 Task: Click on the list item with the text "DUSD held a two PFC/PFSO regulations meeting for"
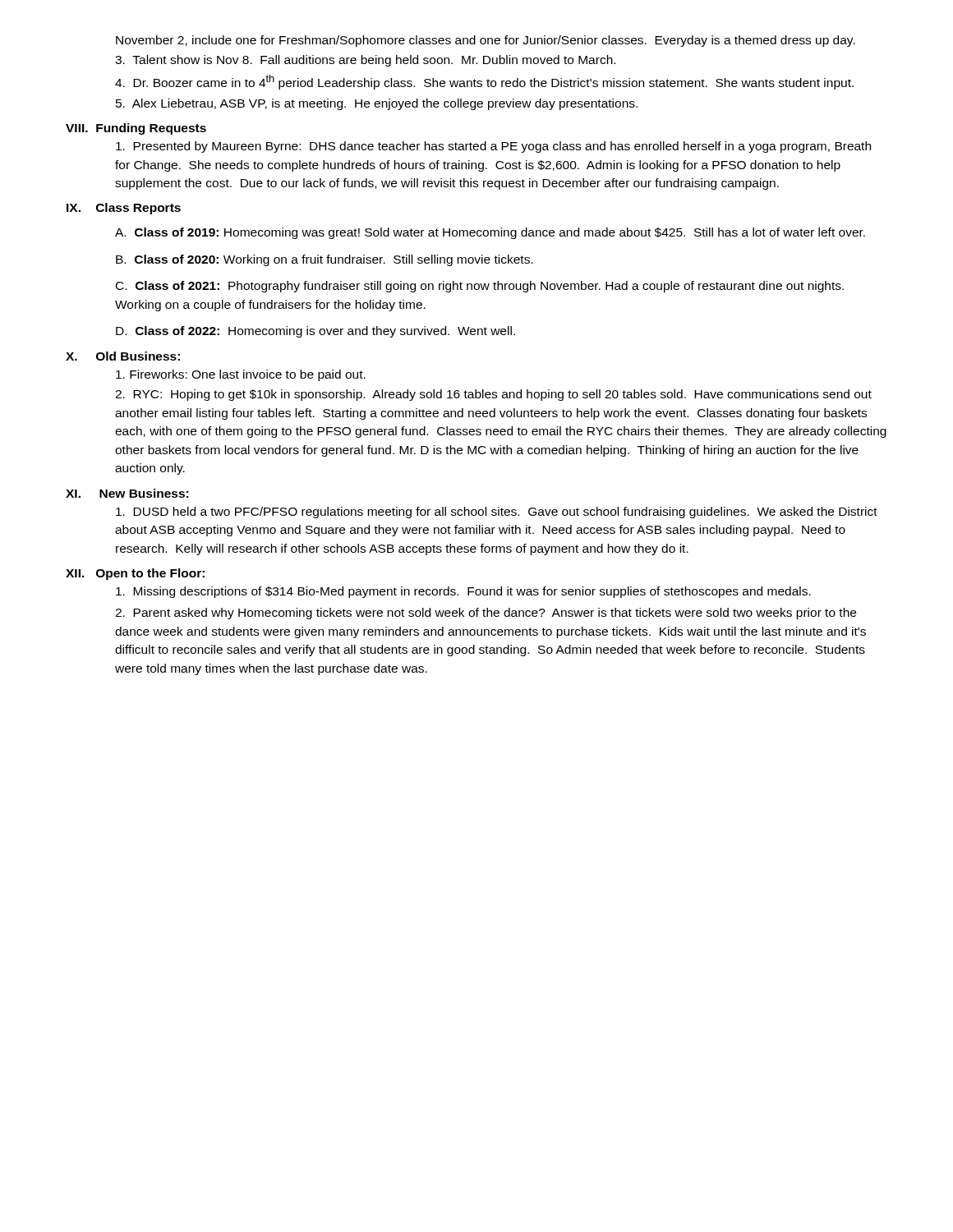[x=496, y=529]
